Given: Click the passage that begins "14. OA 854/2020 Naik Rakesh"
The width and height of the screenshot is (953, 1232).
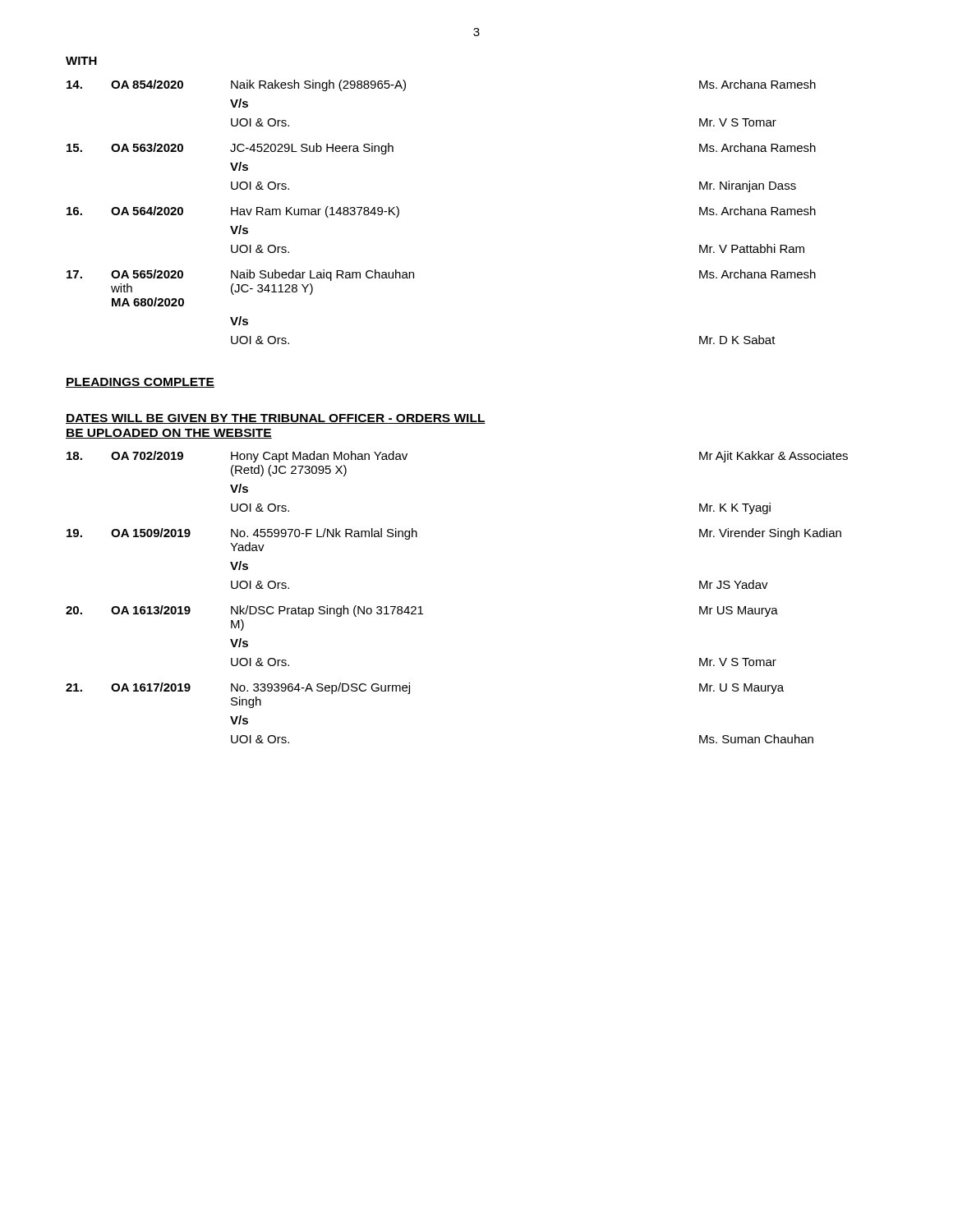Looking at the screenshot, I should click(x=151, y=85).
